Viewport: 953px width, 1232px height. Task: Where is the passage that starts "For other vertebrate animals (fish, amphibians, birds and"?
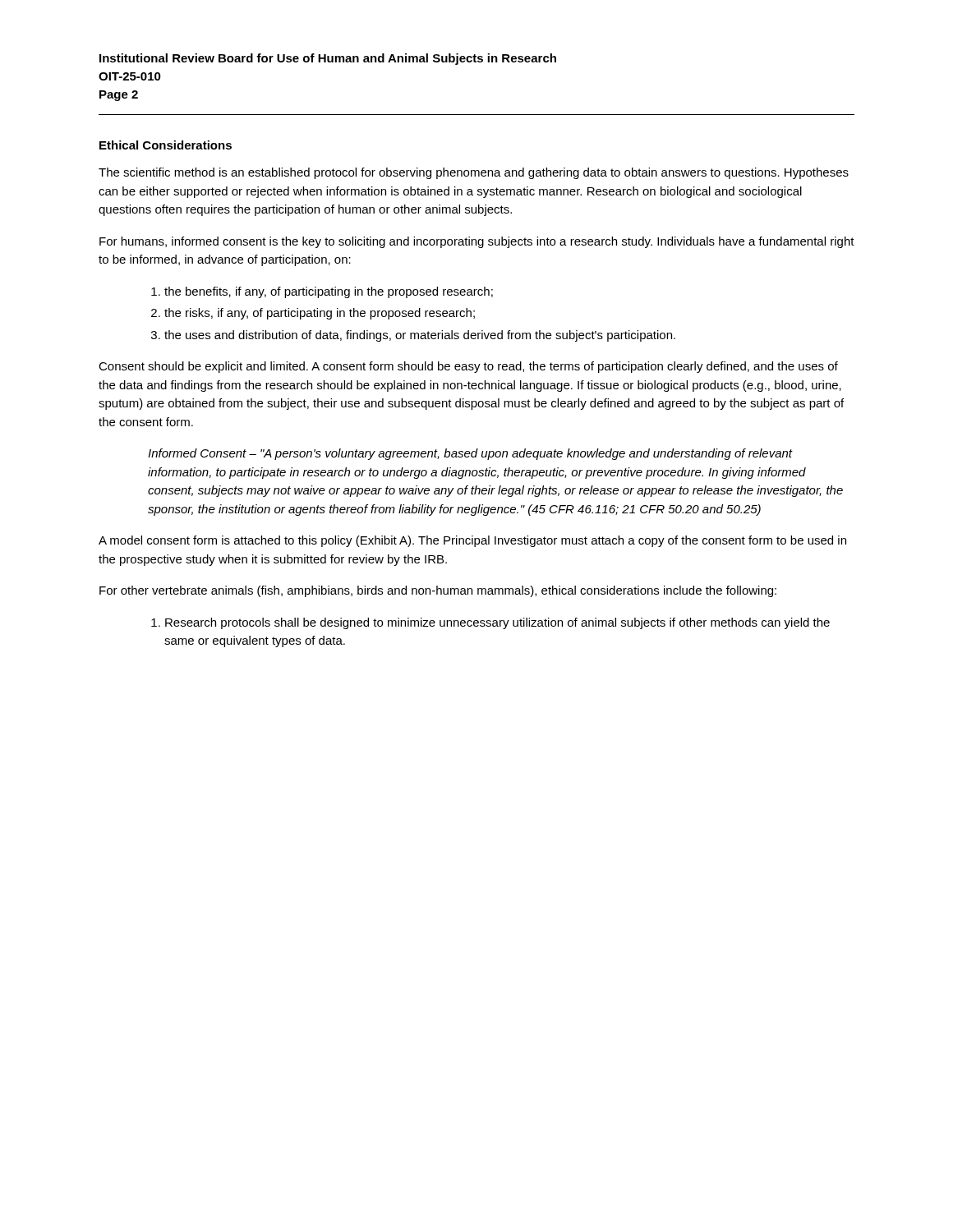point(438,590)
